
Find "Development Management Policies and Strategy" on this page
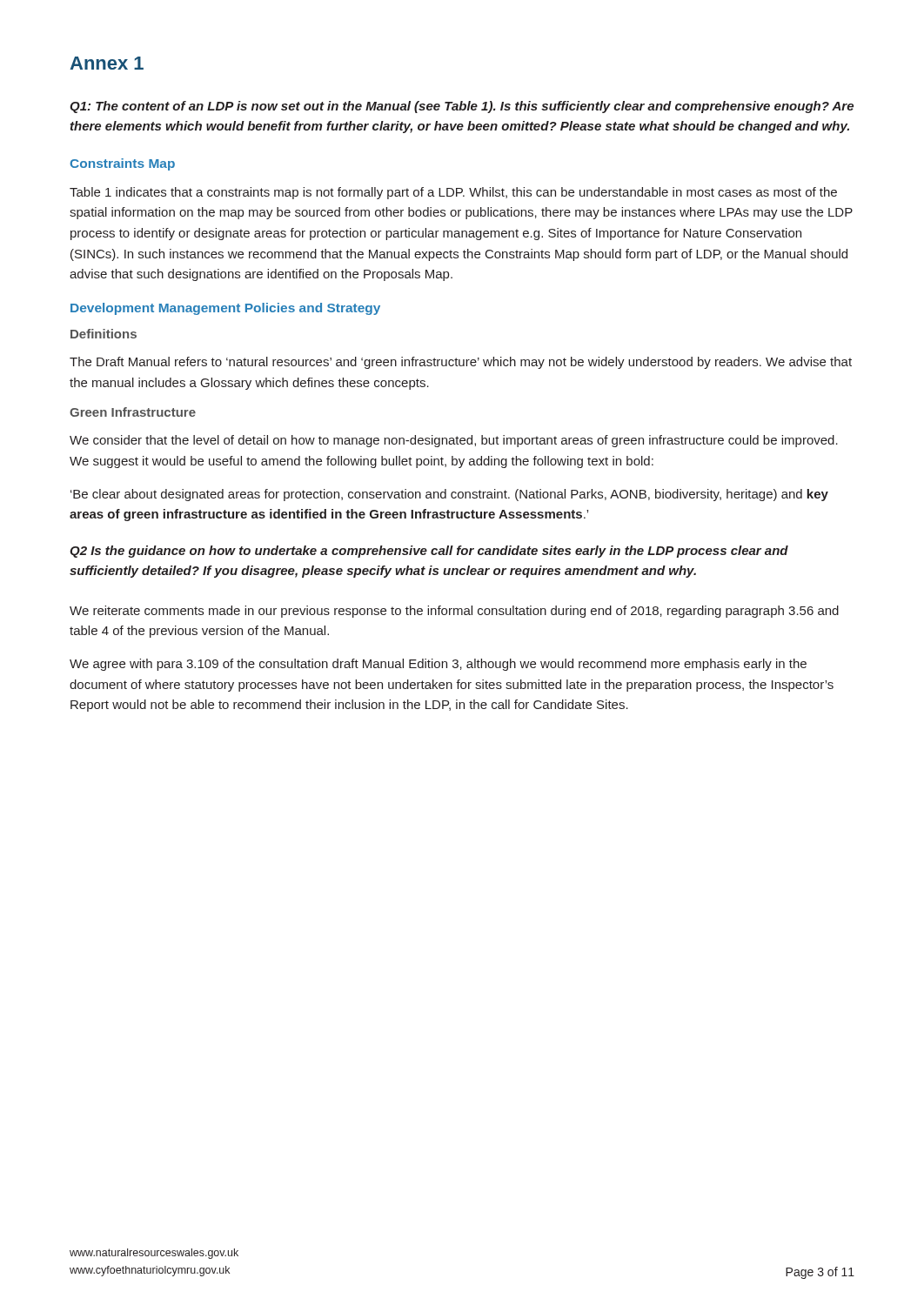point(225,308)
